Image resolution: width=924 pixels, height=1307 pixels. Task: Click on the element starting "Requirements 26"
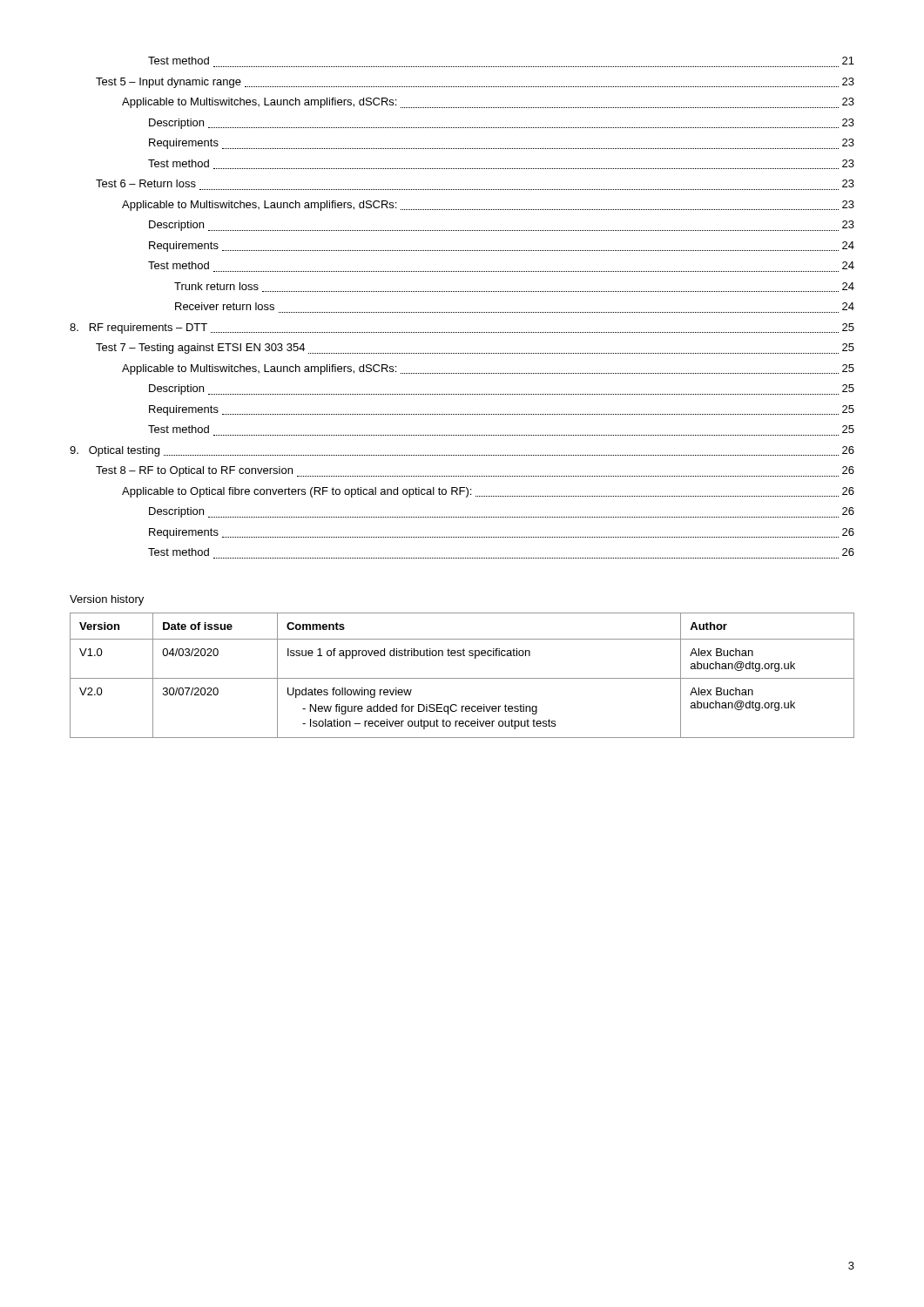point(462,532)
